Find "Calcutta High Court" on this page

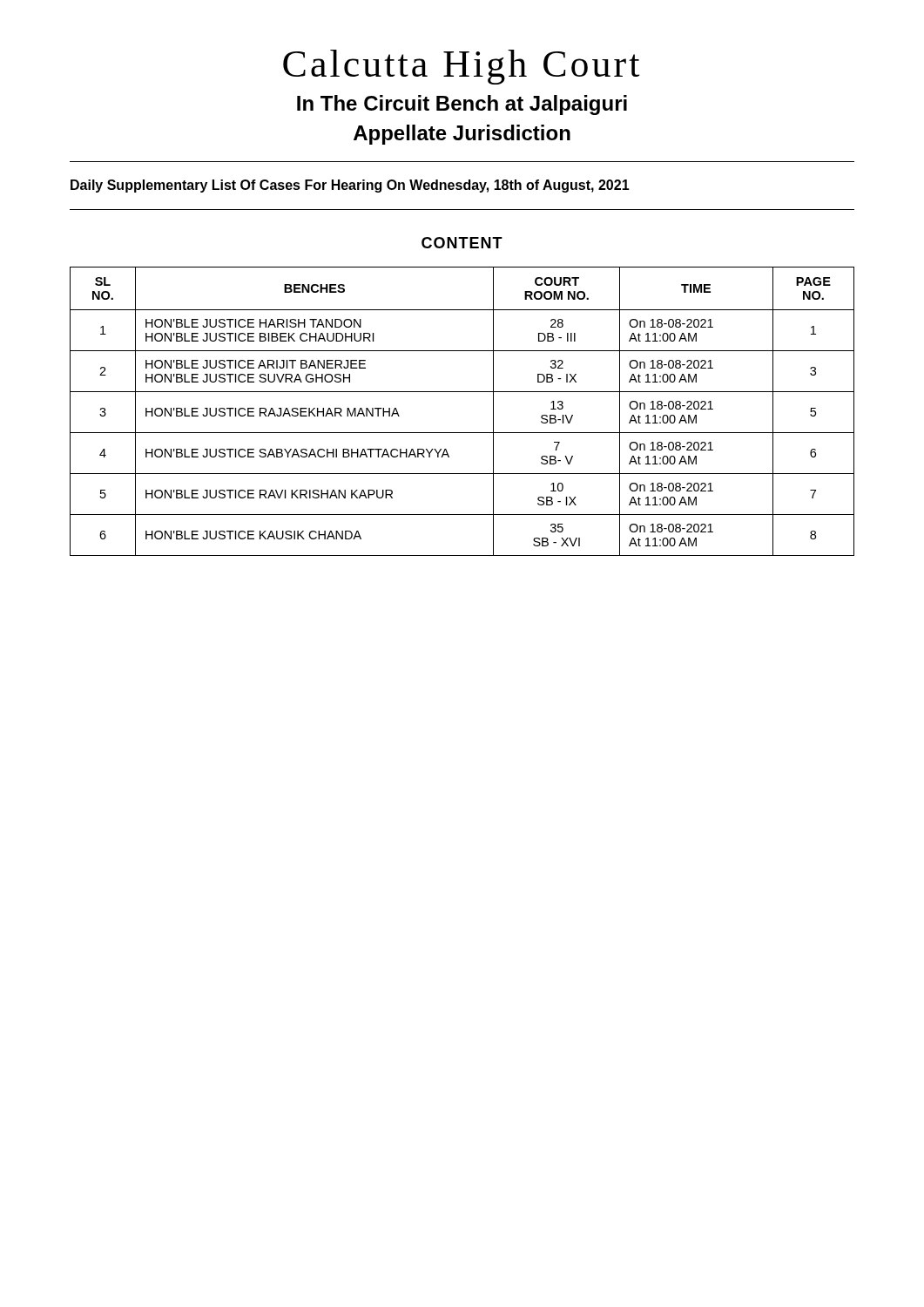click(x=462, y=64)
